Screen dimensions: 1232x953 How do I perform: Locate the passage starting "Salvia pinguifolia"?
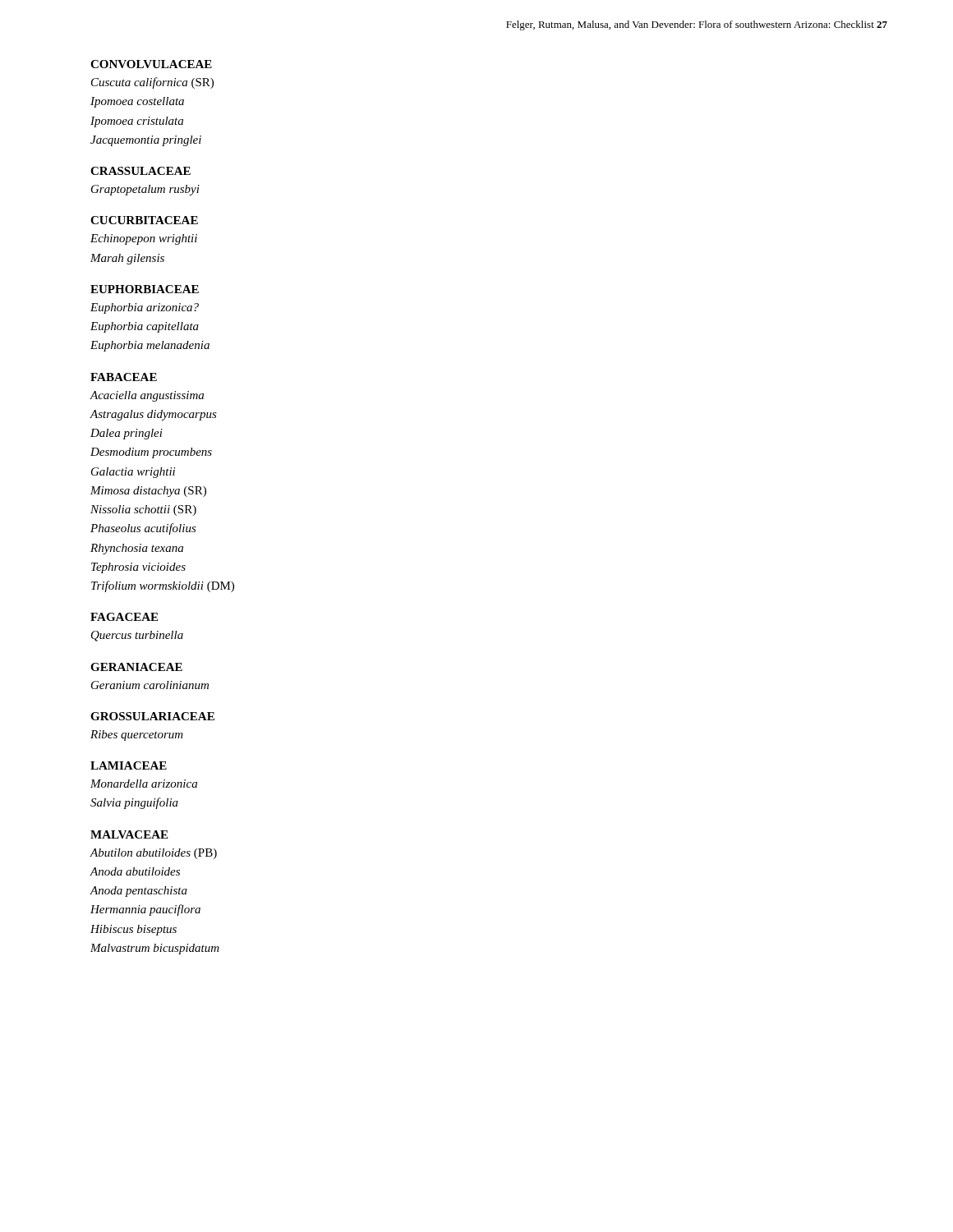click(x=134, y=803)
